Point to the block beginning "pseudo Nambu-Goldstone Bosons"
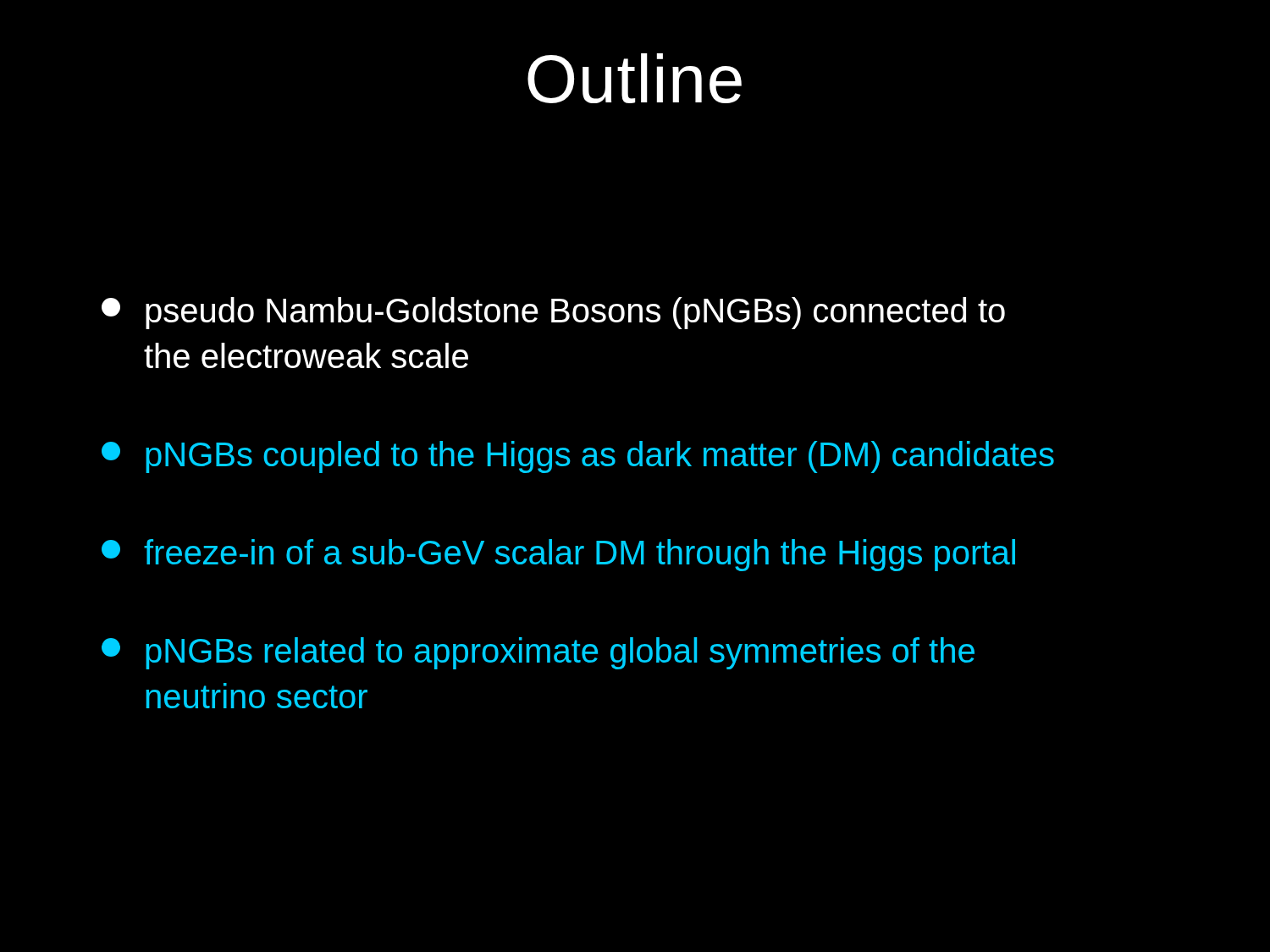Viewport: 1270px width, 952px height. (x=554, y=333)
